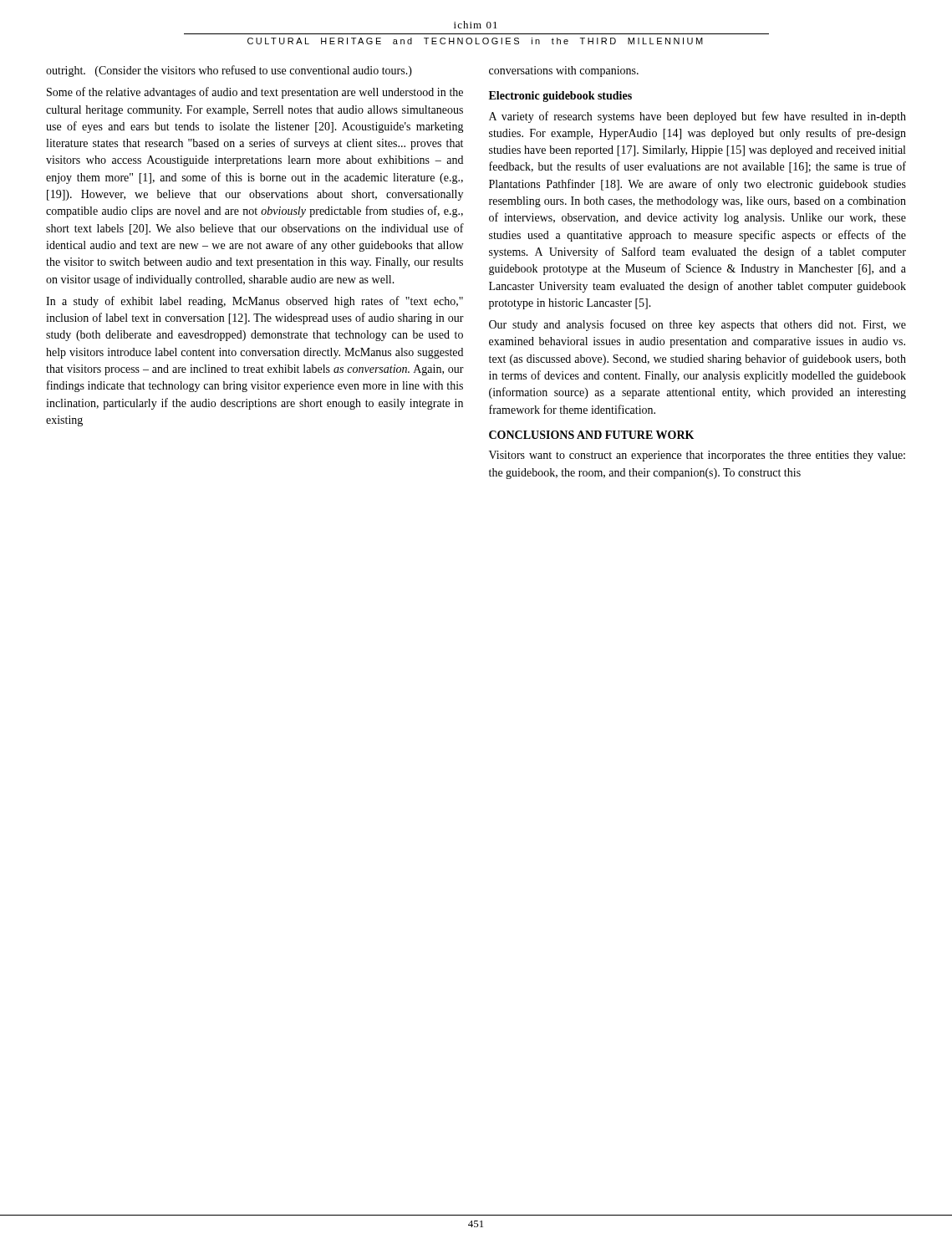Click the passage that begins "A variety of research systems have been"

point(697,264)
